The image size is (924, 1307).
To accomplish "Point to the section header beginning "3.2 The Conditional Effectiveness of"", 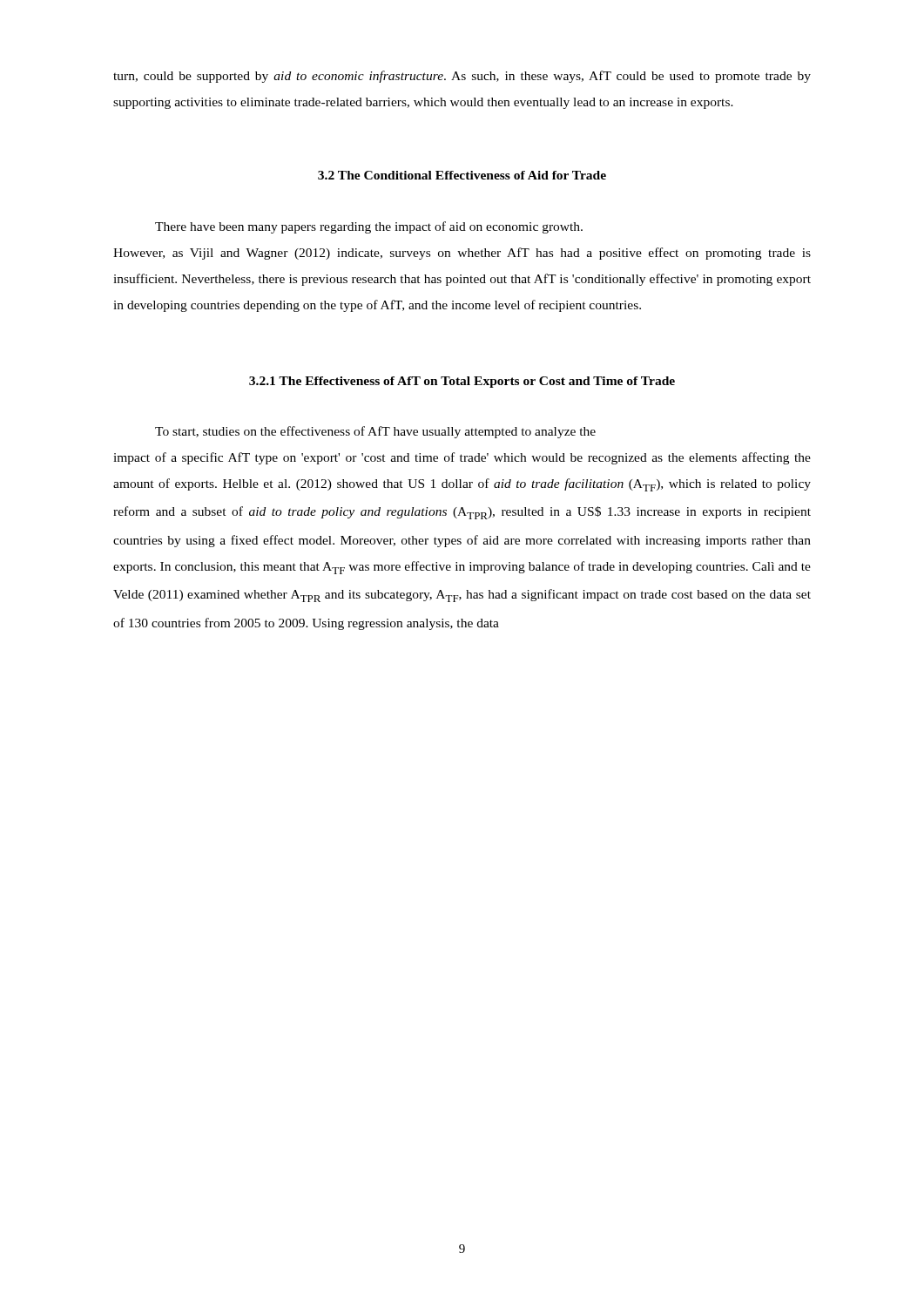I will tap(462, 175).
